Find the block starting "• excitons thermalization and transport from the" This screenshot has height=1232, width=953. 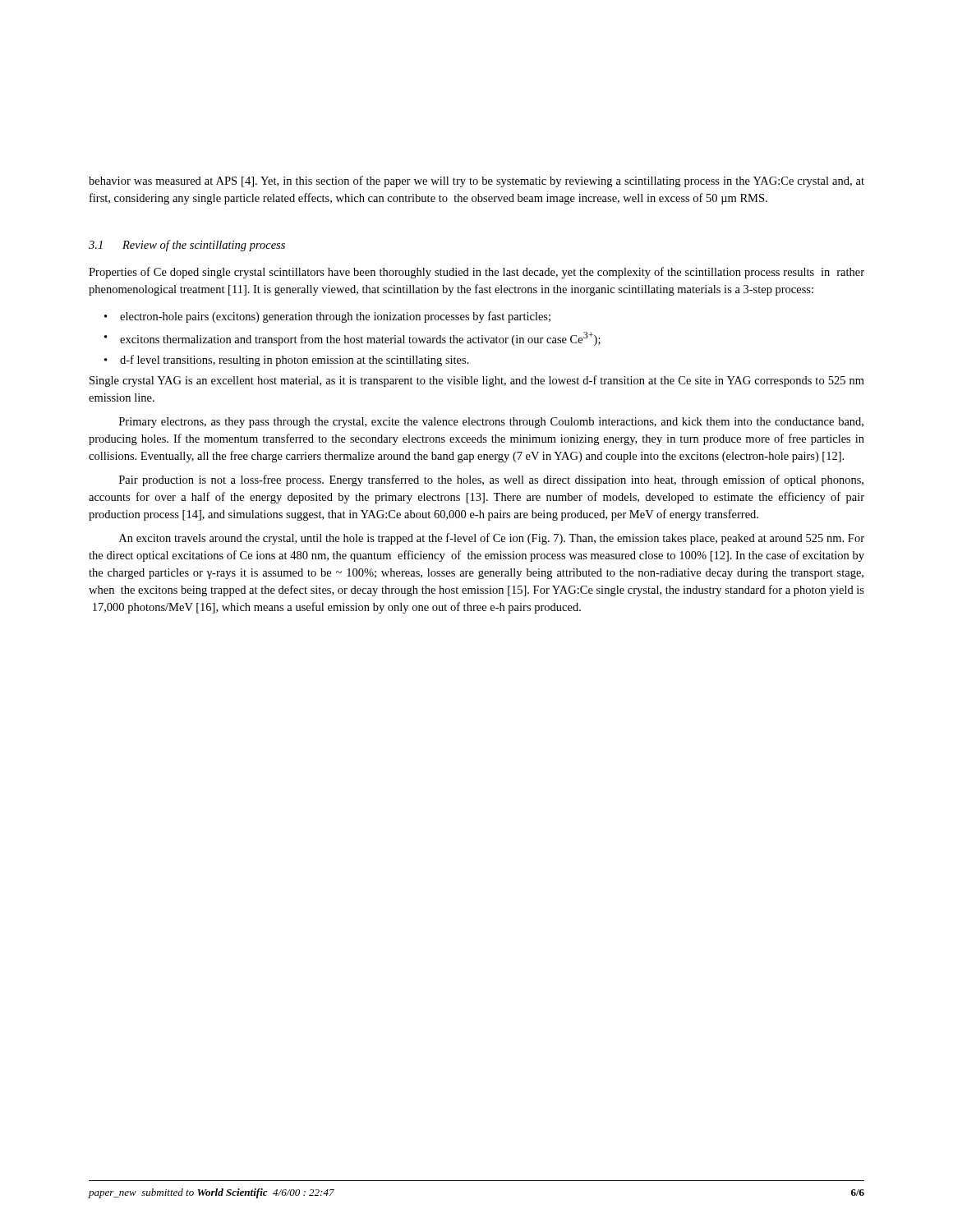(x=484, y=338)
